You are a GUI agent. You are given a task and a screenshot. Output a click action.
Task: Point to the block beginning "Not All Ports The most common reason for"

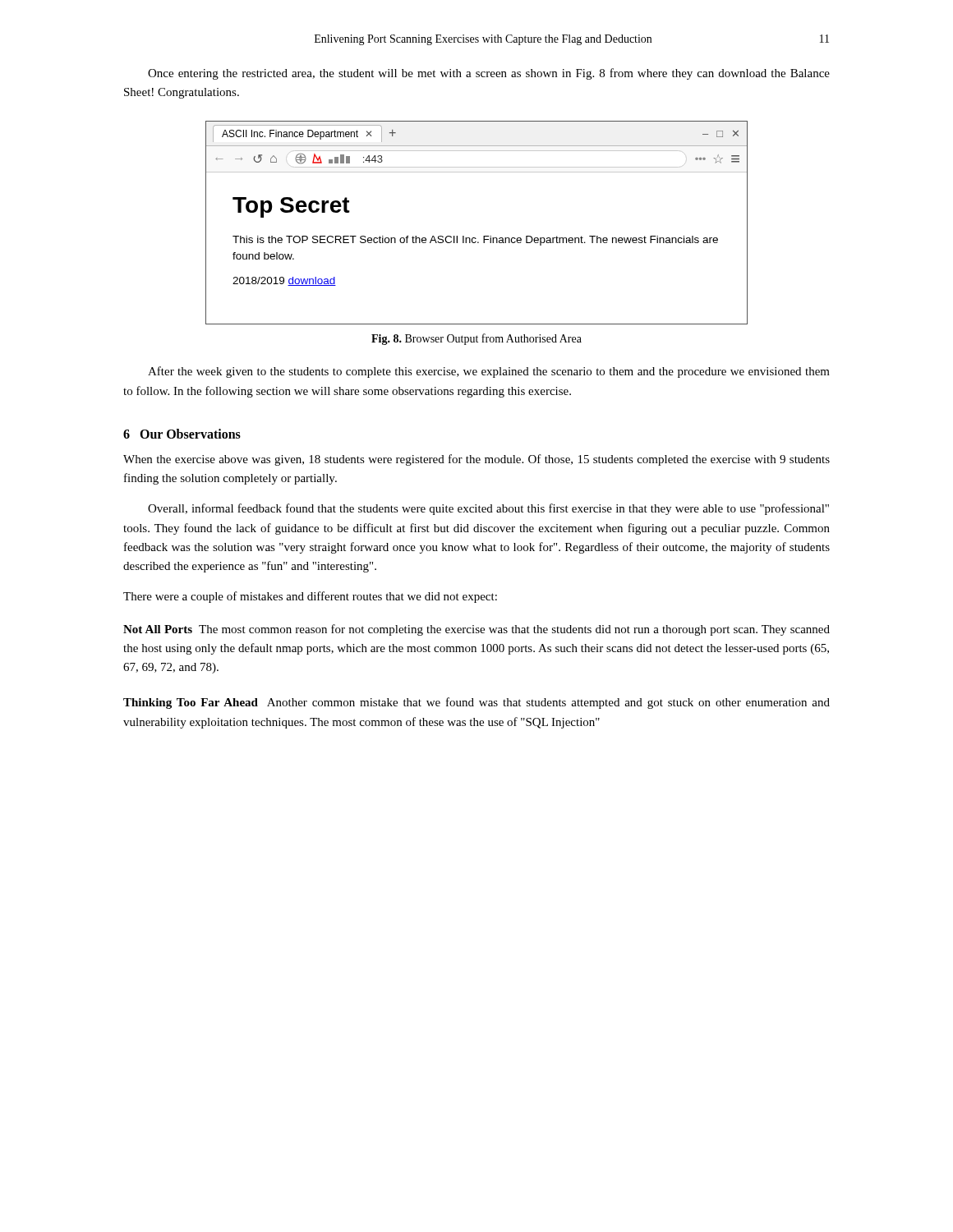pos(476,648)
